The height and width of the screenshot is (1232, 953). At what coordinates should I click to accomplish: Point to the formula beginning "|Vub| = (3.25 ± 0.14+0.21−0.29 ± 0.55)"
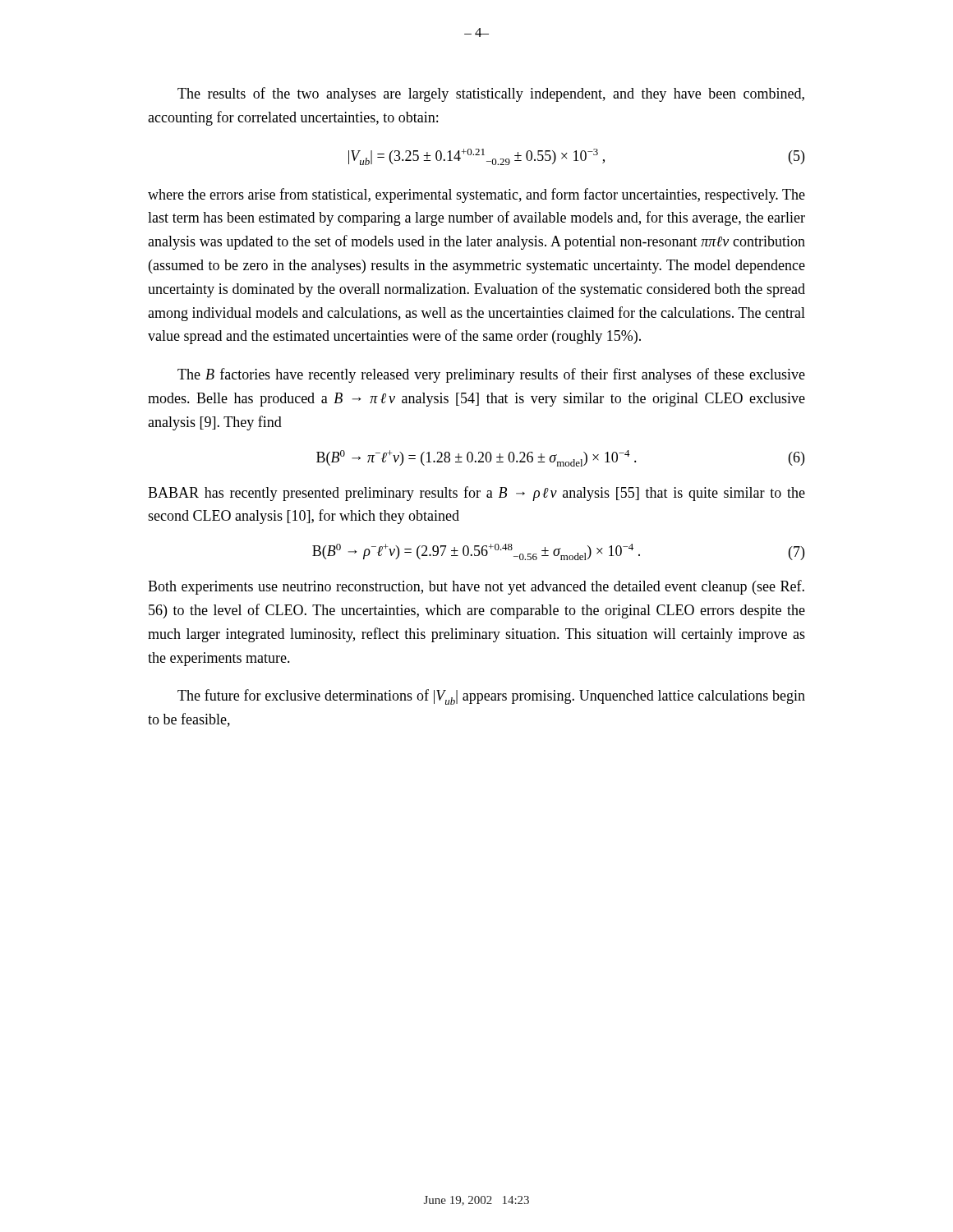click(576, 156)
